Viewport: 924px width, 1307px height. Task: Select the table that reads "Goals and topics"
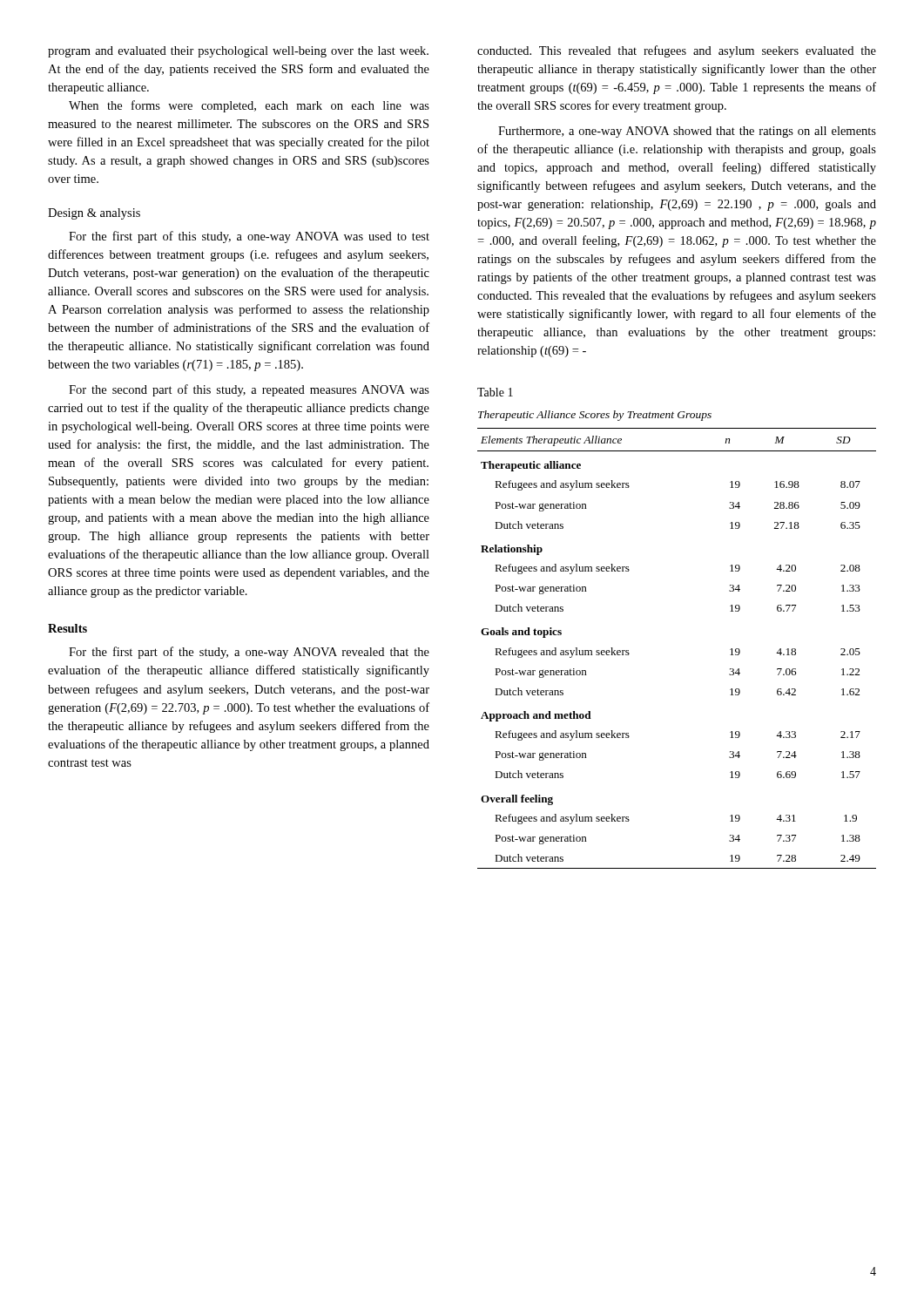point(677,648)
